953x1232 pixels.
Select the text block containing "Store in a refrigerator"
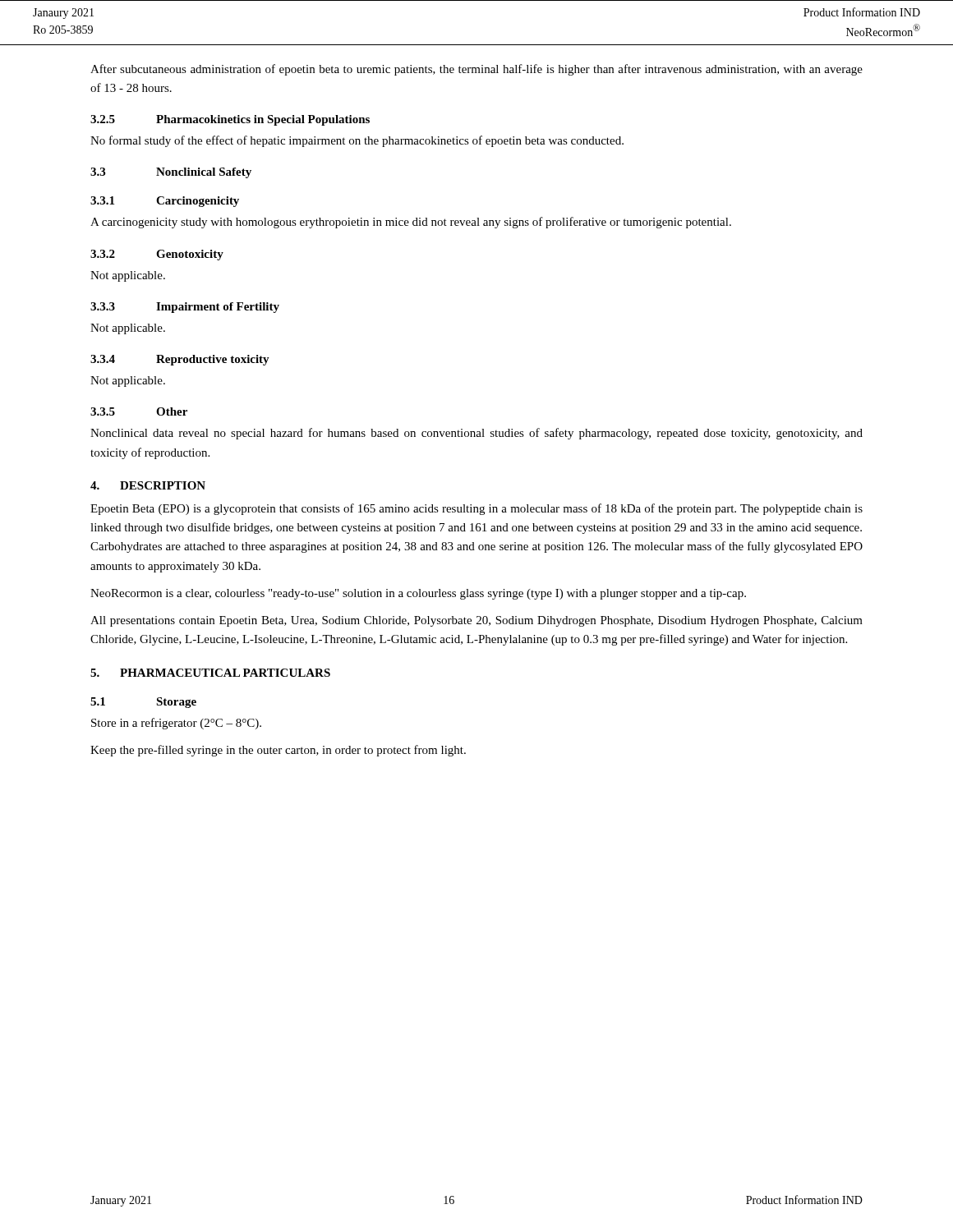[x=176, y=723]
